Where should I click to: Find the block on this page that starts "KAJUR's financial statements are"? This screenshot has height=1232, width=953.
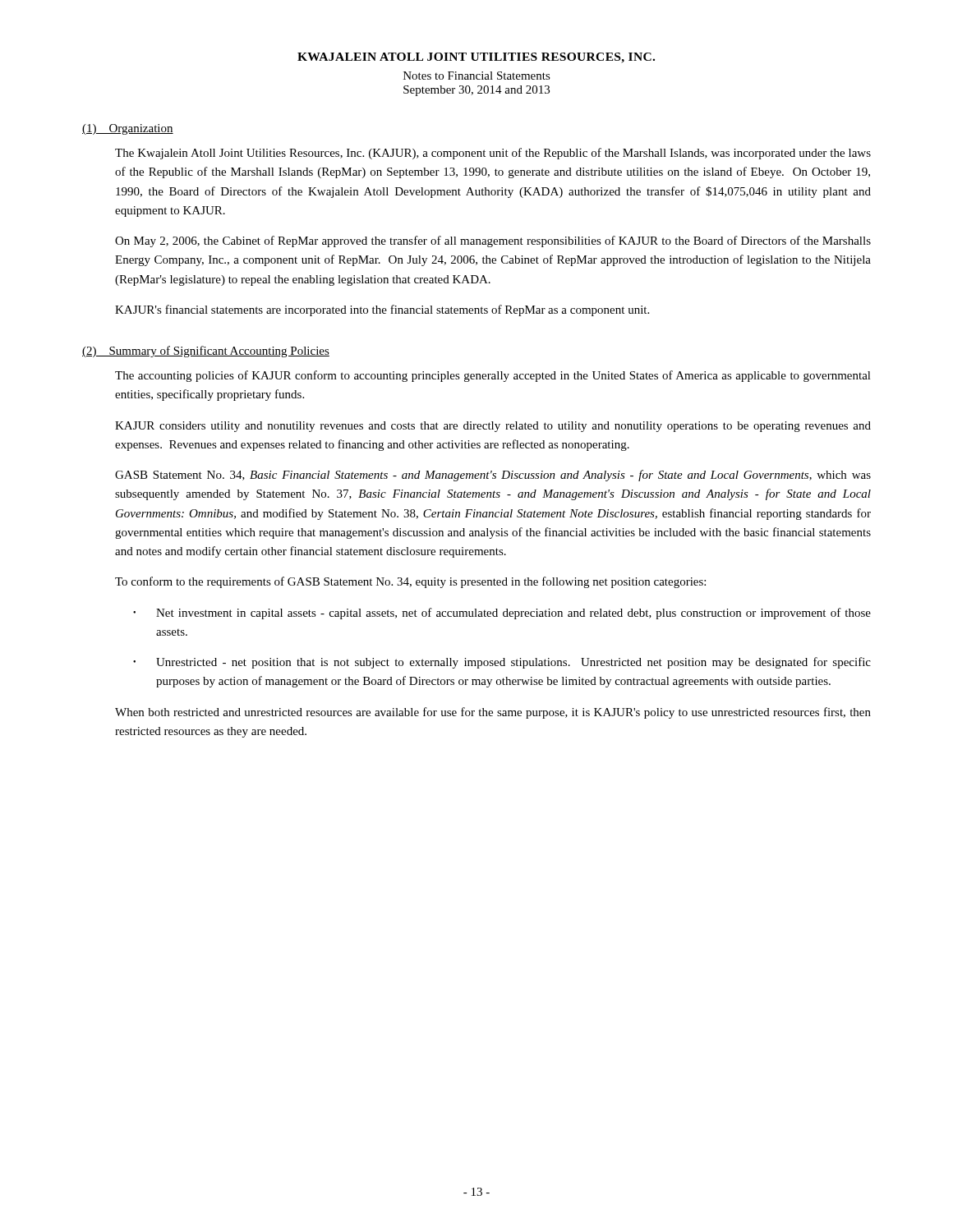coord(383,309)
